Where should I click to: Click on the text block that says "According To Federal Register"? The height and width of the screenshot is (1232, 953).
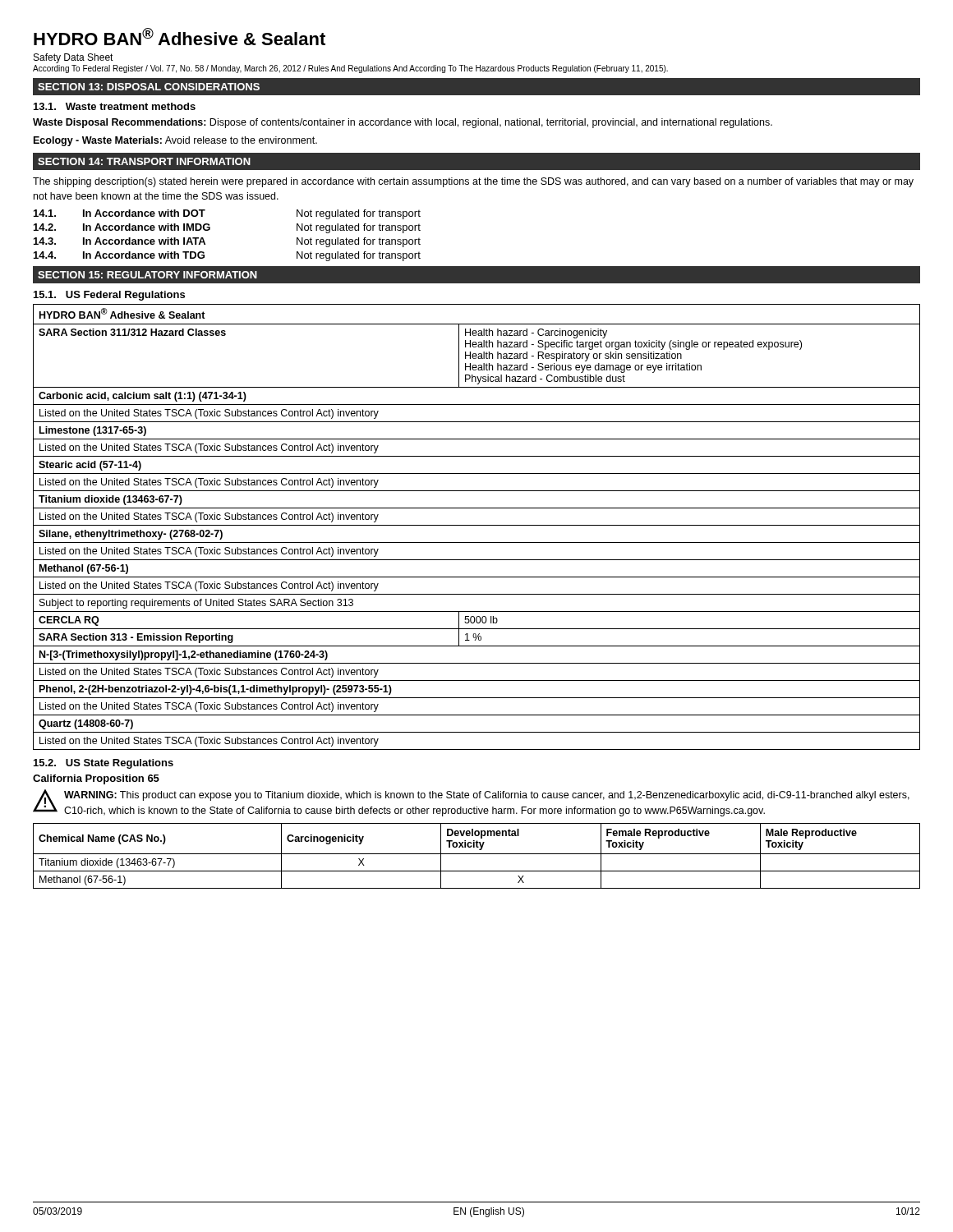pos(351,69)
